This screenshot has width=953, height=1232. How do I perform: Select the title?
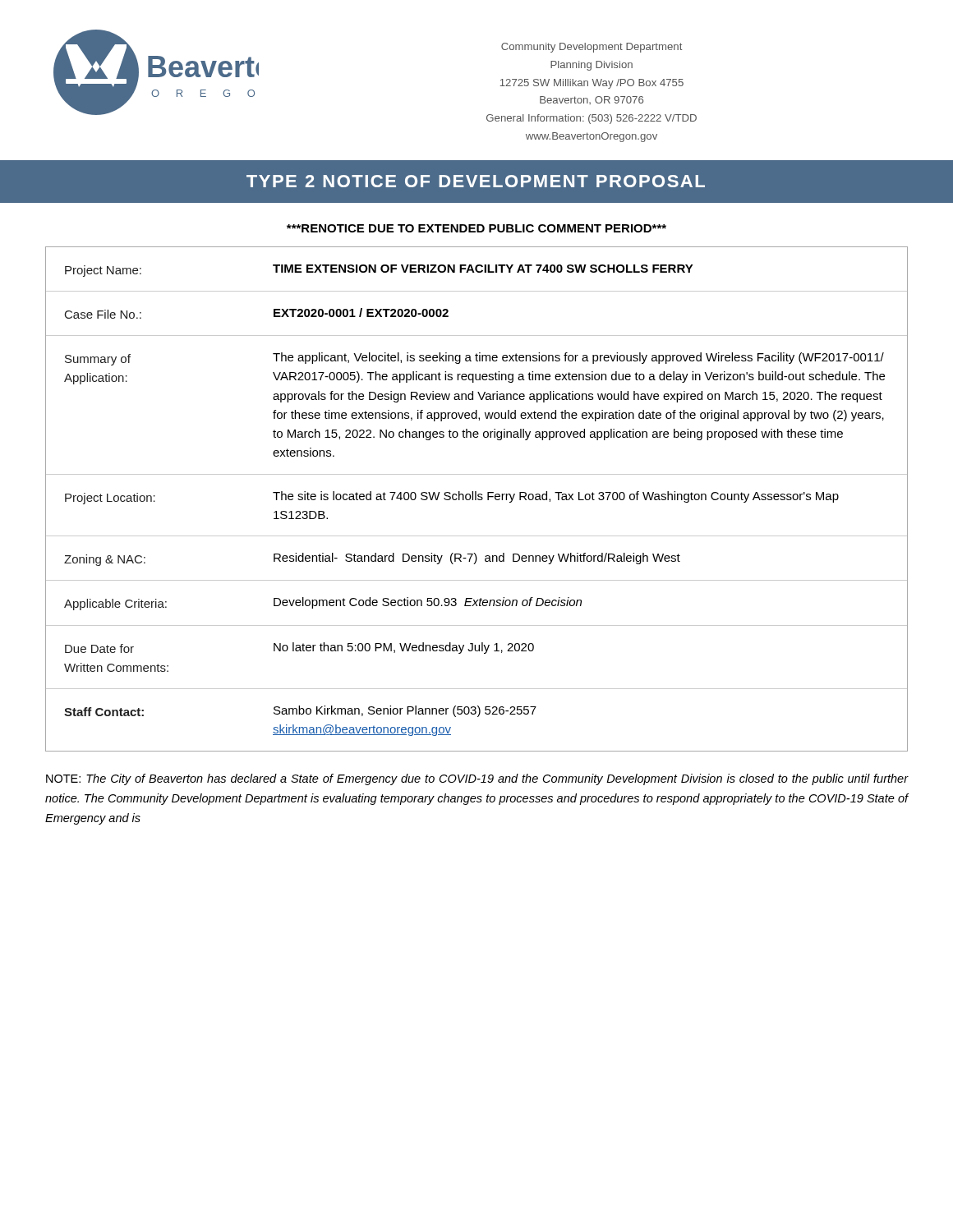point(476,181)
